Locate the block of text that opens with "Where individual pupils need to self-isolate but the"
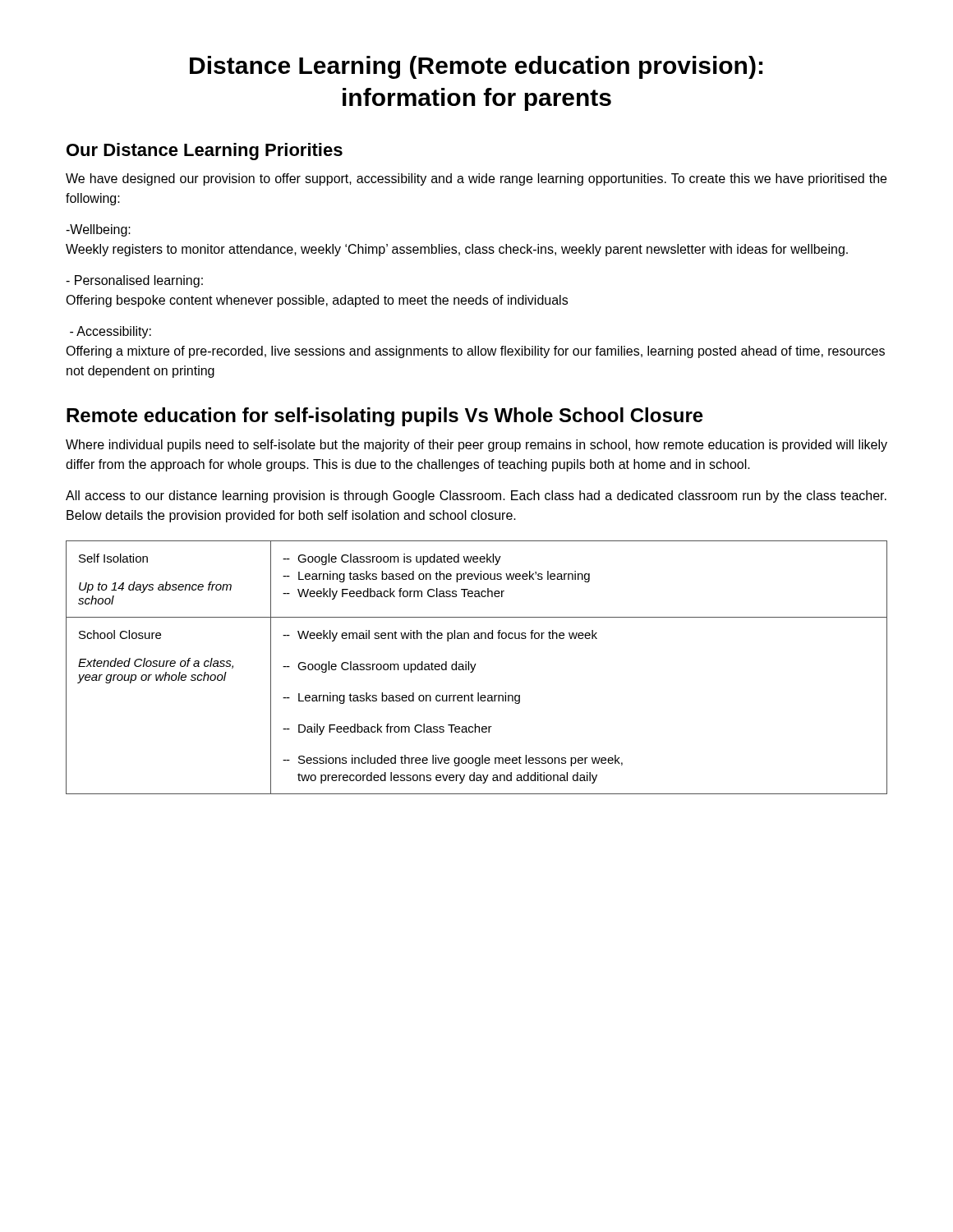This screenshot has width=953, height=1232. pyautogui.click(x=476, y=455)
